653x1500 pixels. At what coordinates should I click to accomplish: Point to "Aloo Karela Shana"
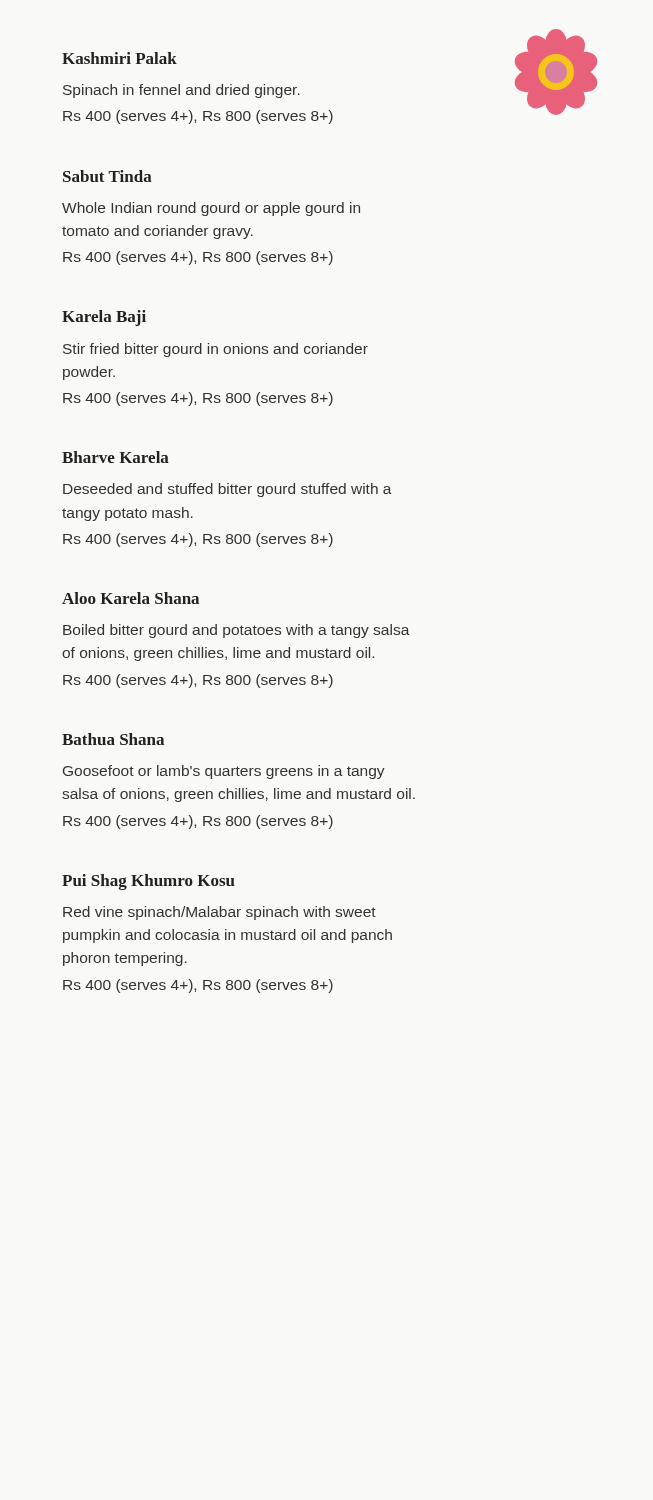click(x=130, y=598)
